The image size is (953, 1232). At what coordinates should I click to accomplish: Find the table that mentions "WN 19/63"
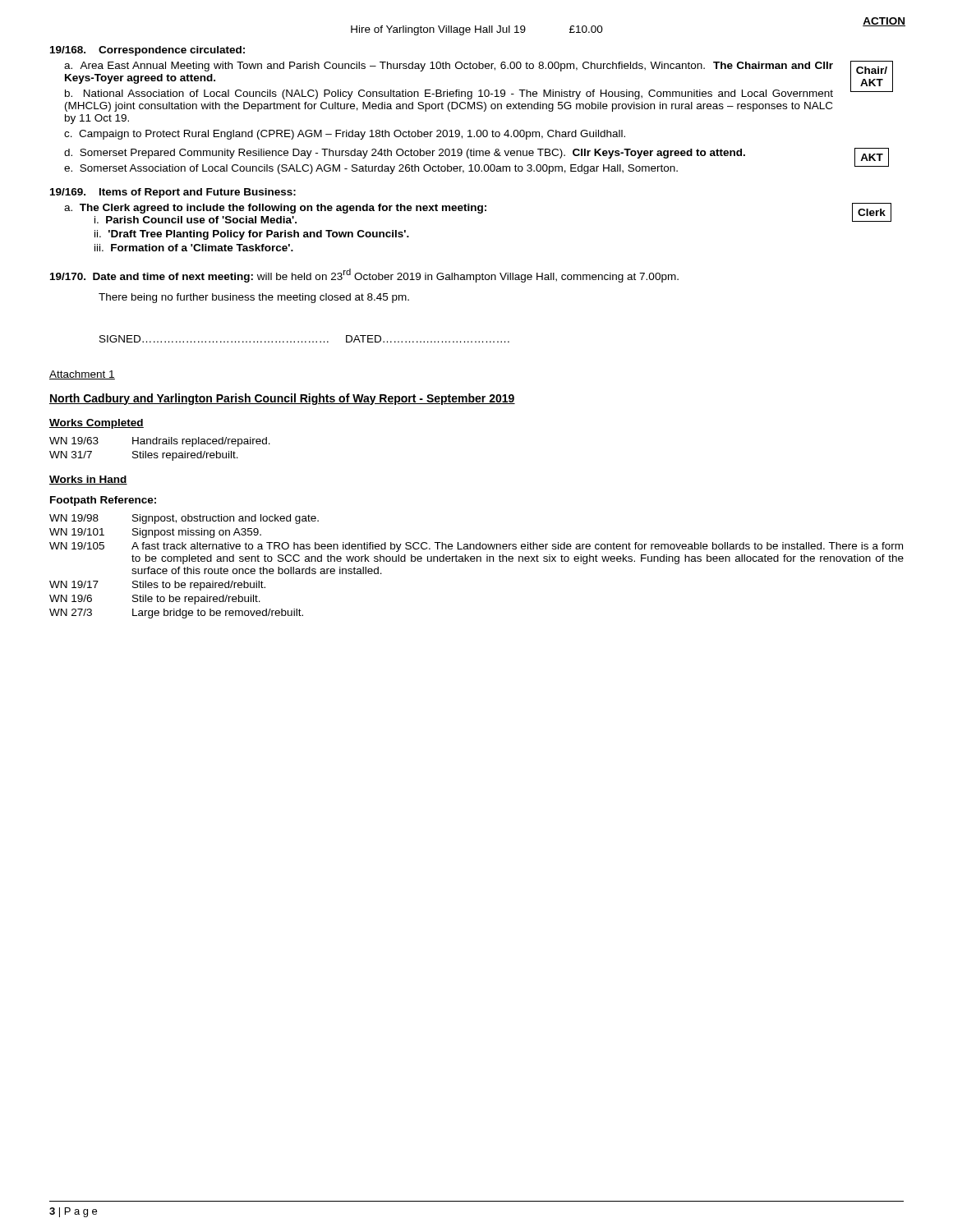point(476,447)
